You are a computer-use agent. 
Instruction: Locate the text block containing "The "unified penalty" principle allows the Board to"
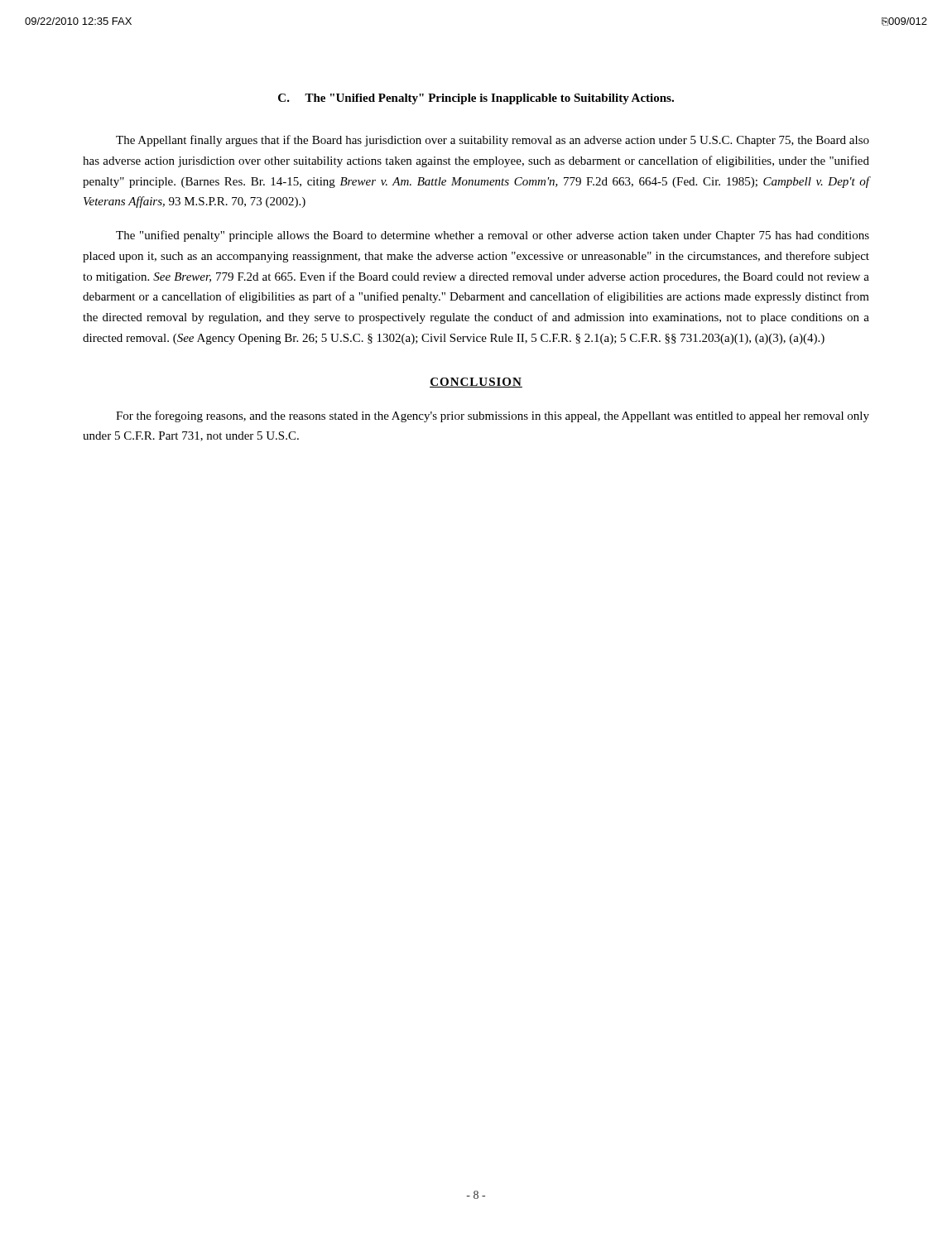[x=476, y=287]
